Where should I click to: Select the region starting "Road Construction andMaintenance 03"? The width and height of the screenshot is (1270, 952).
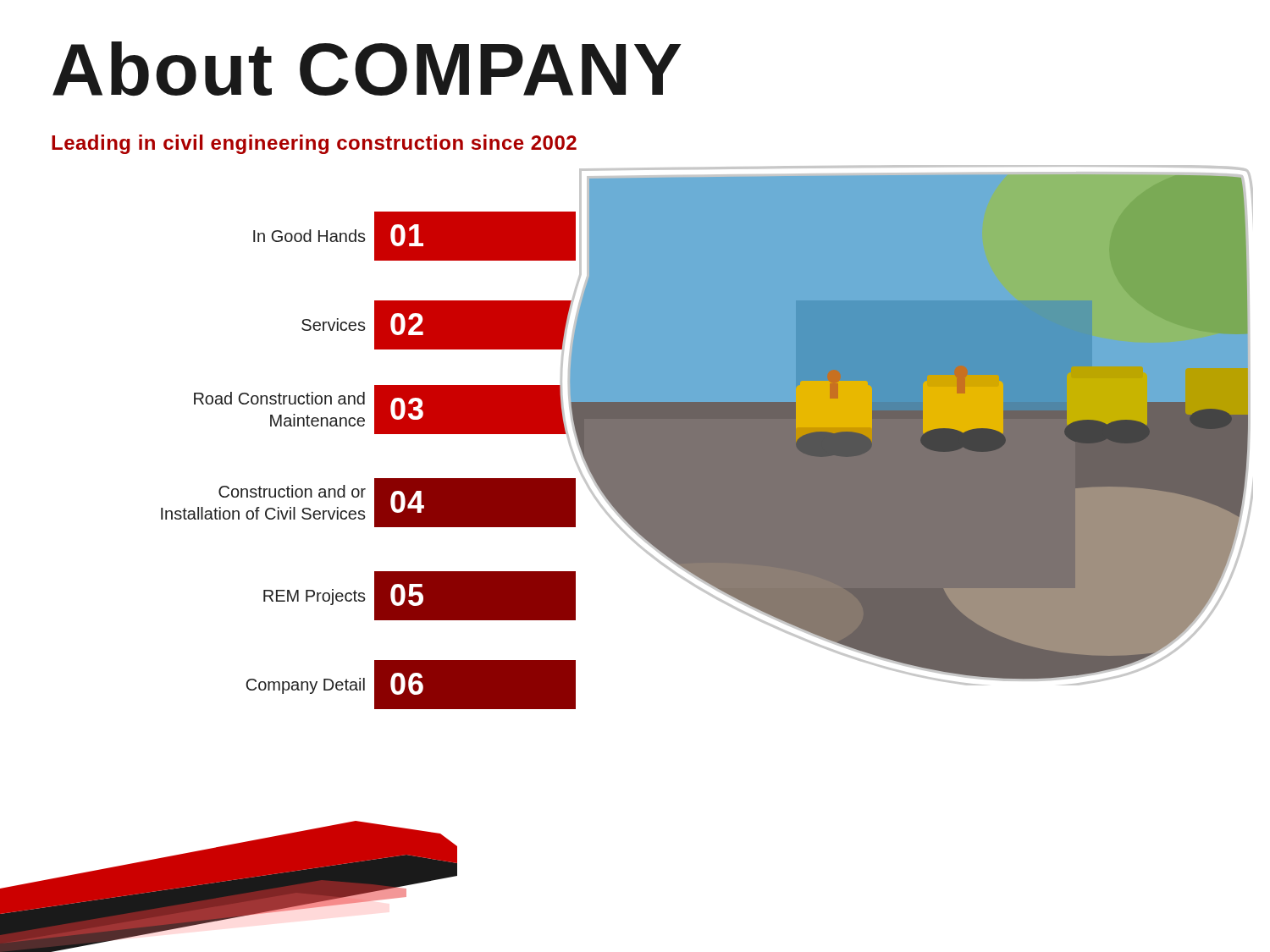coord(369,410)
